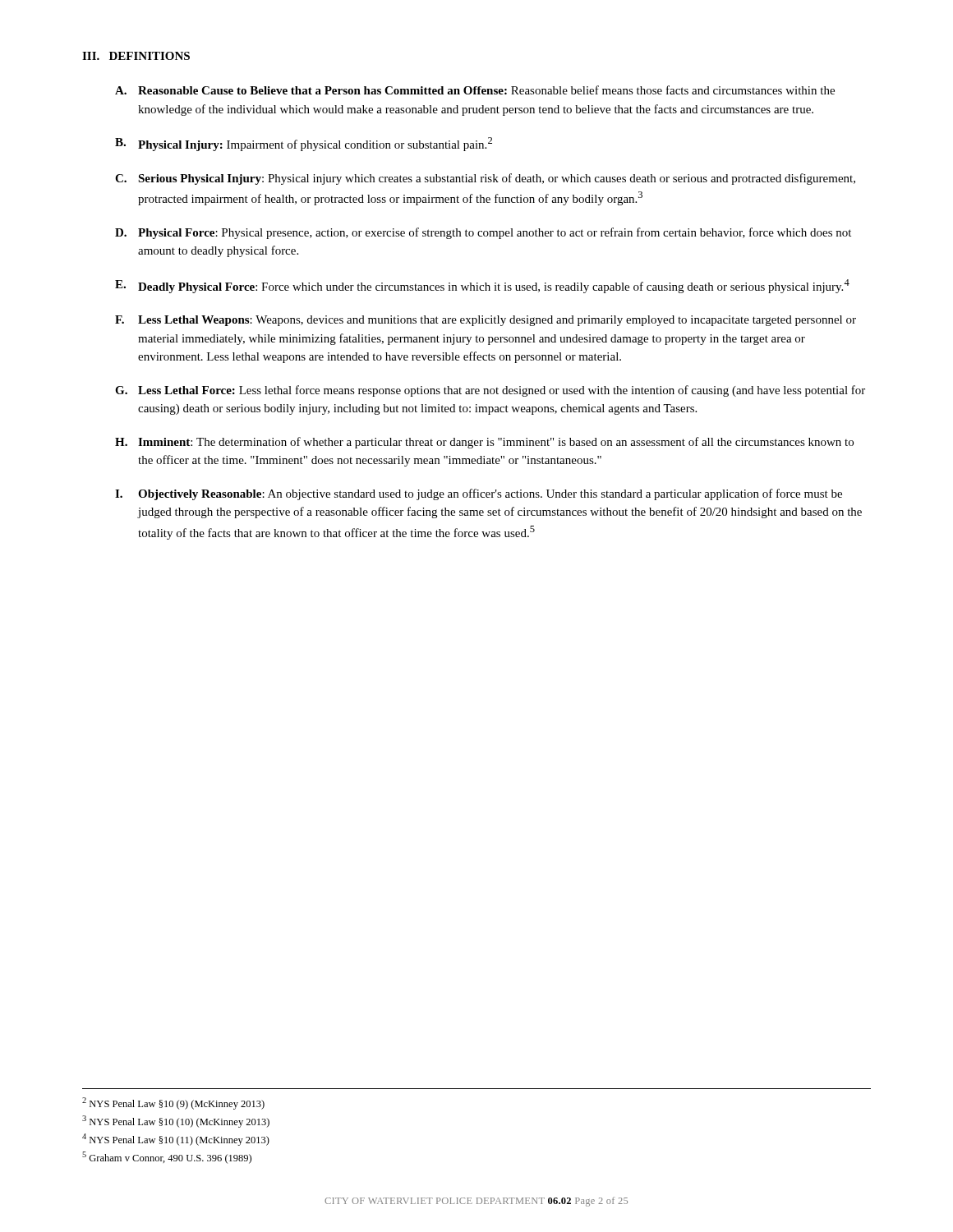Click on the list item with the text "C. Serious Physical"
Screen dimensions: 1232x953
click(x=493, y=188)
